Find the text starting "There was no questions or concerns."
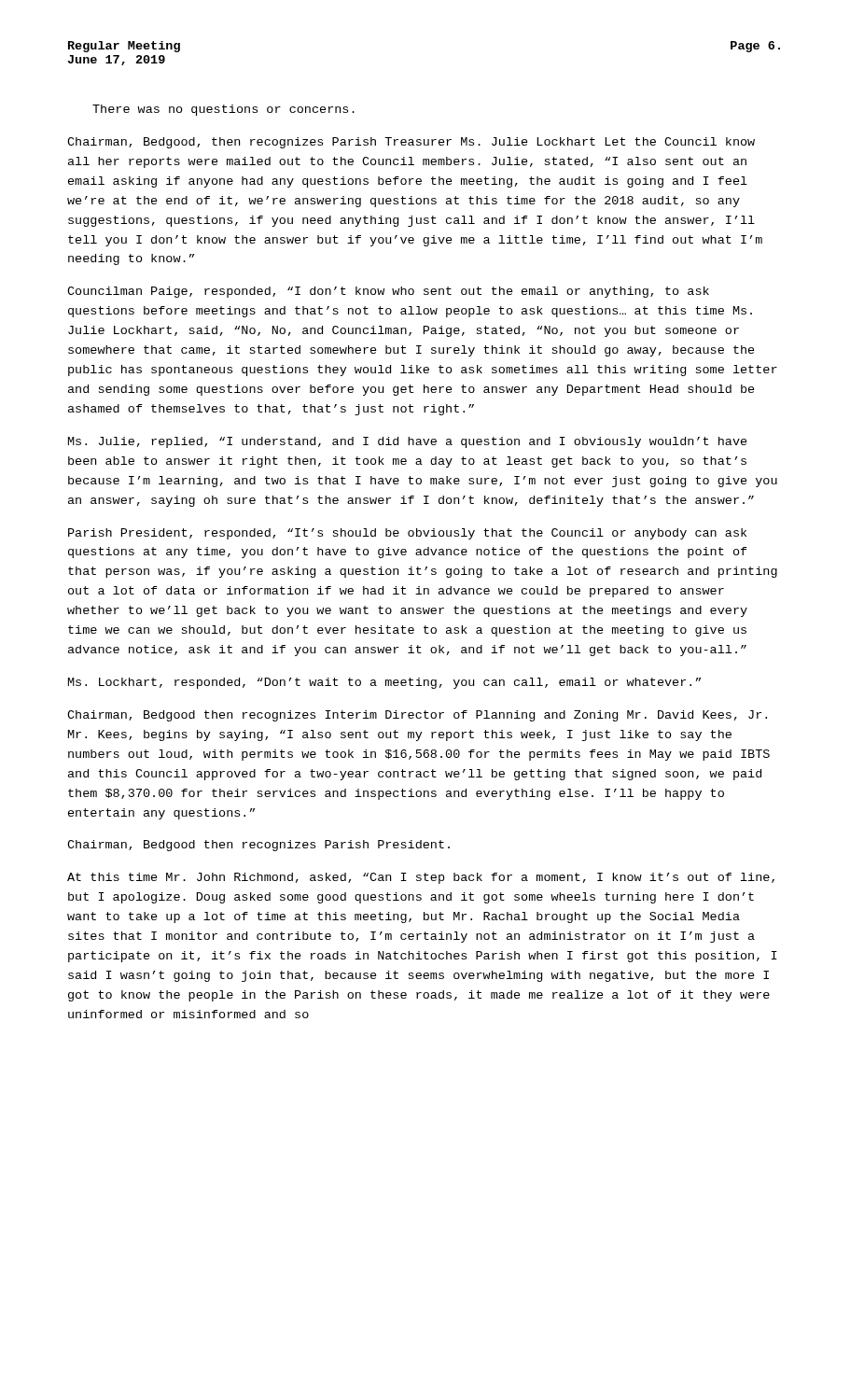This screenshot has height=1400, width=850. (x=223, y=110)
